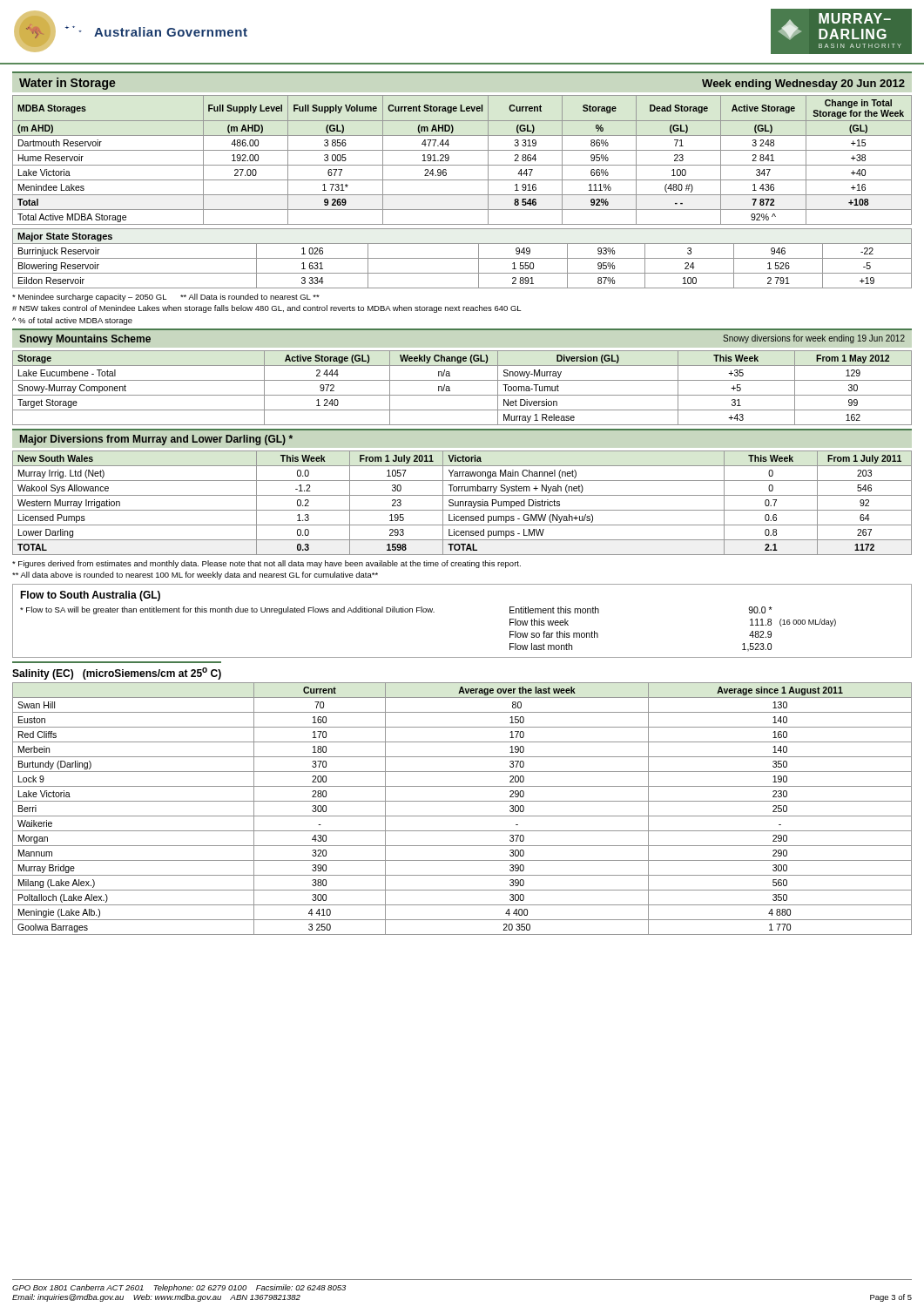This screenshot has width=924, height=1307.
Task: Locate the element starting "Figures derived from estimates and monthly data."
Action: (267, 569)
